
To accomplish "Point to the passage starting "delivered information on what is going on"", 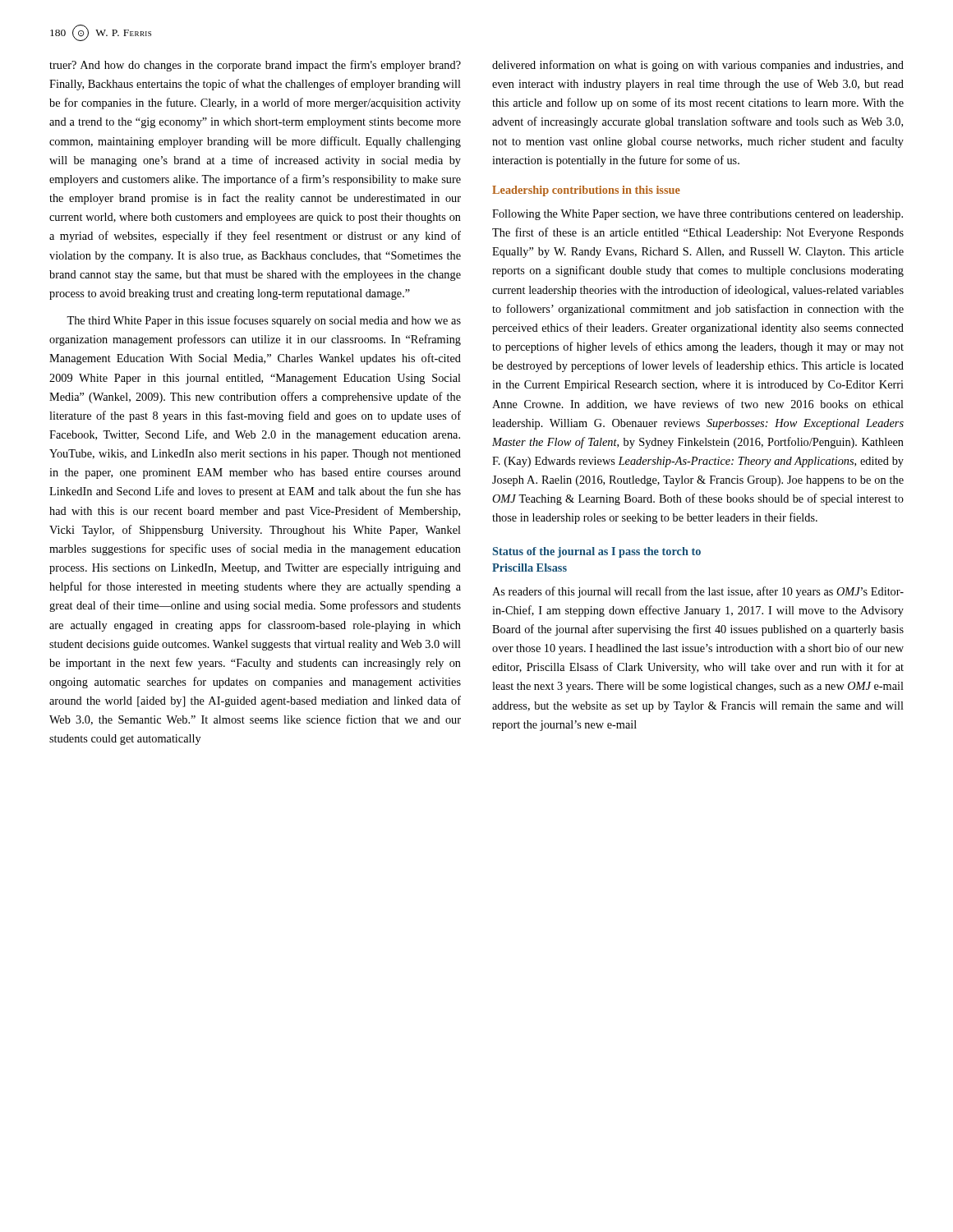I will click(698, 113).
